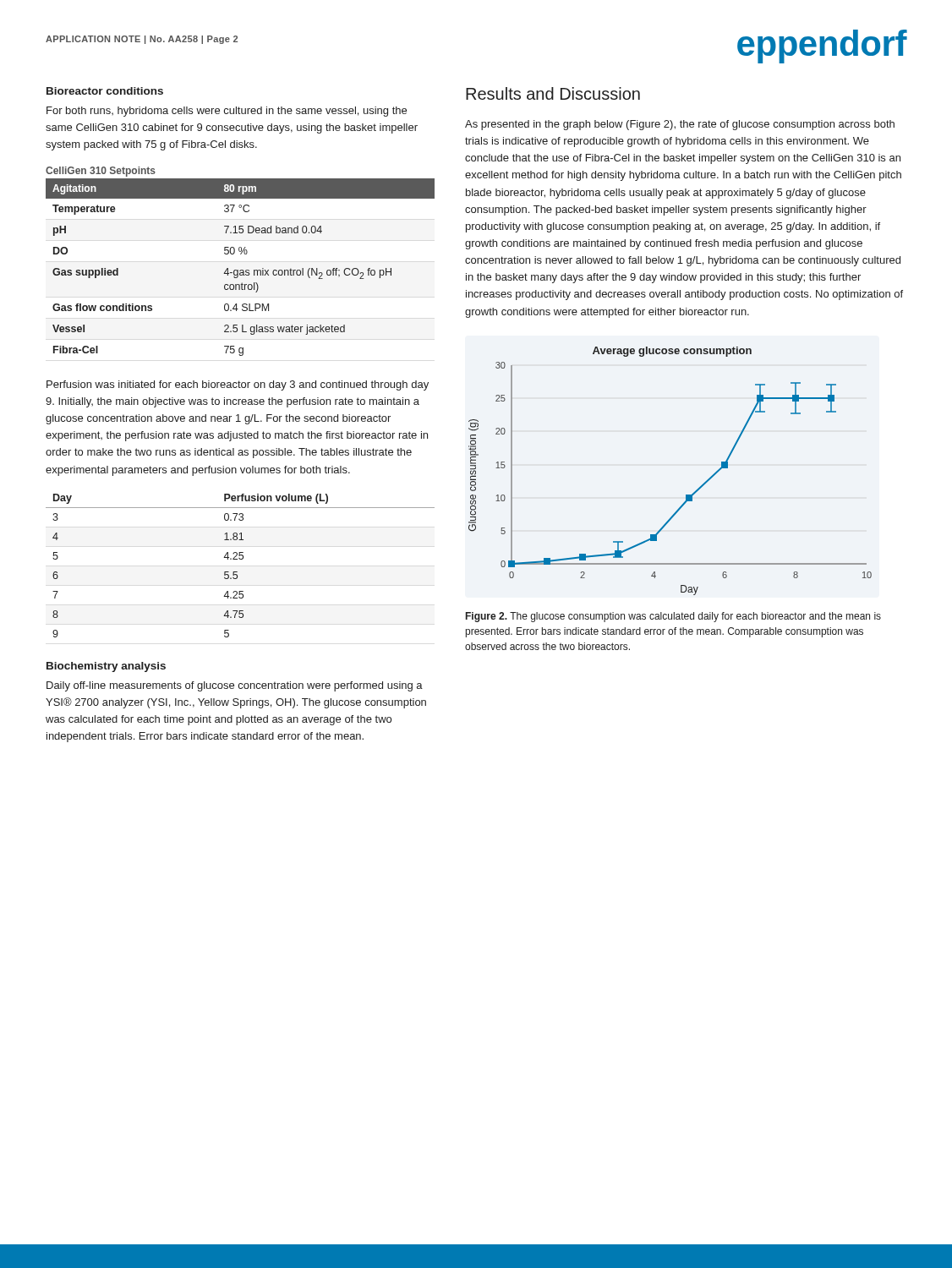Select the table that reads "Perfusion volume (L)"
The width and height of the screenshot is (952, 1268).
pos(240,566)
